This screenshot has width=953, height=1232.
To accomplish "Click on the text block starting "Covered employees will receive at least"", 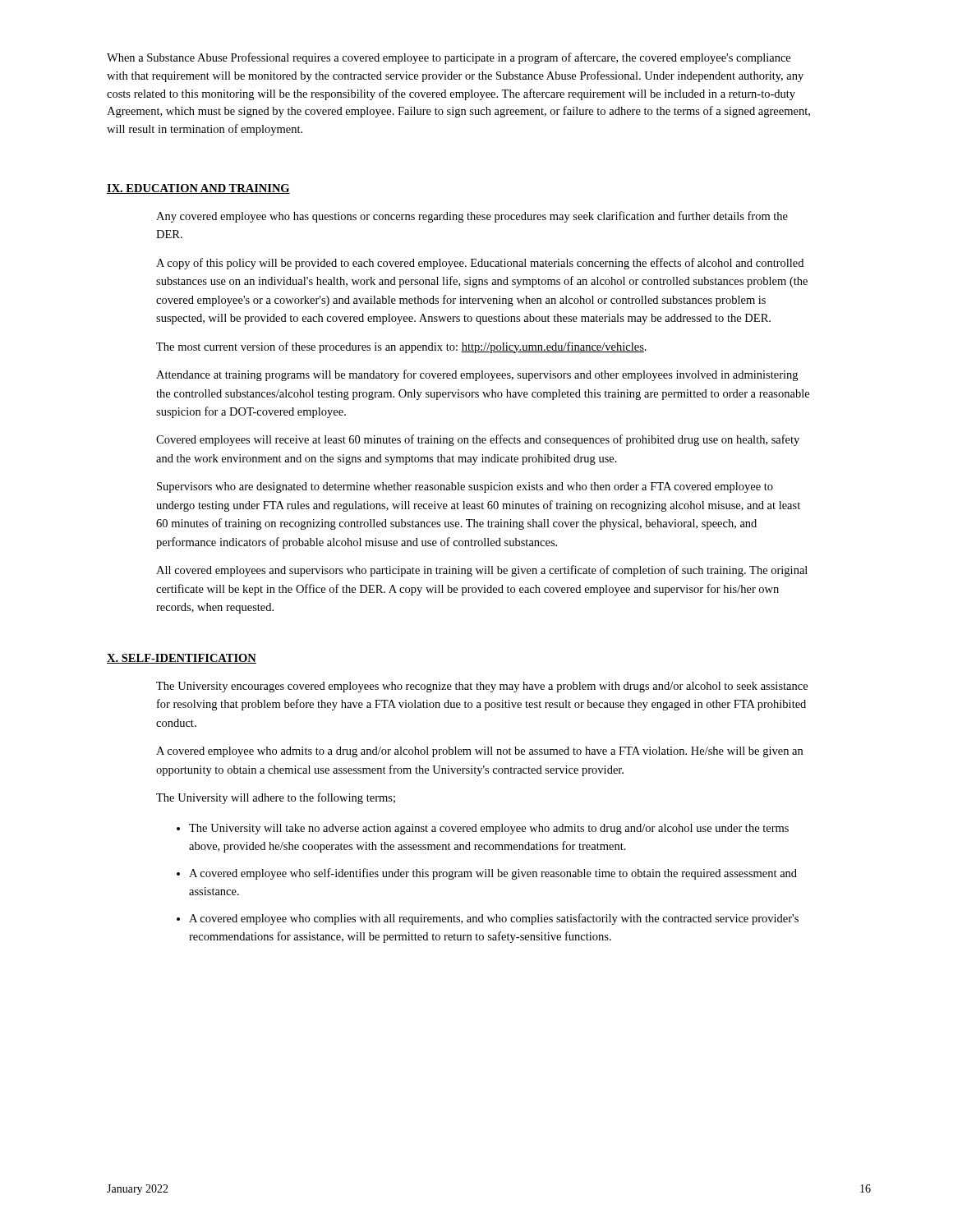I will pyautogui.click(x=478, y=449).
